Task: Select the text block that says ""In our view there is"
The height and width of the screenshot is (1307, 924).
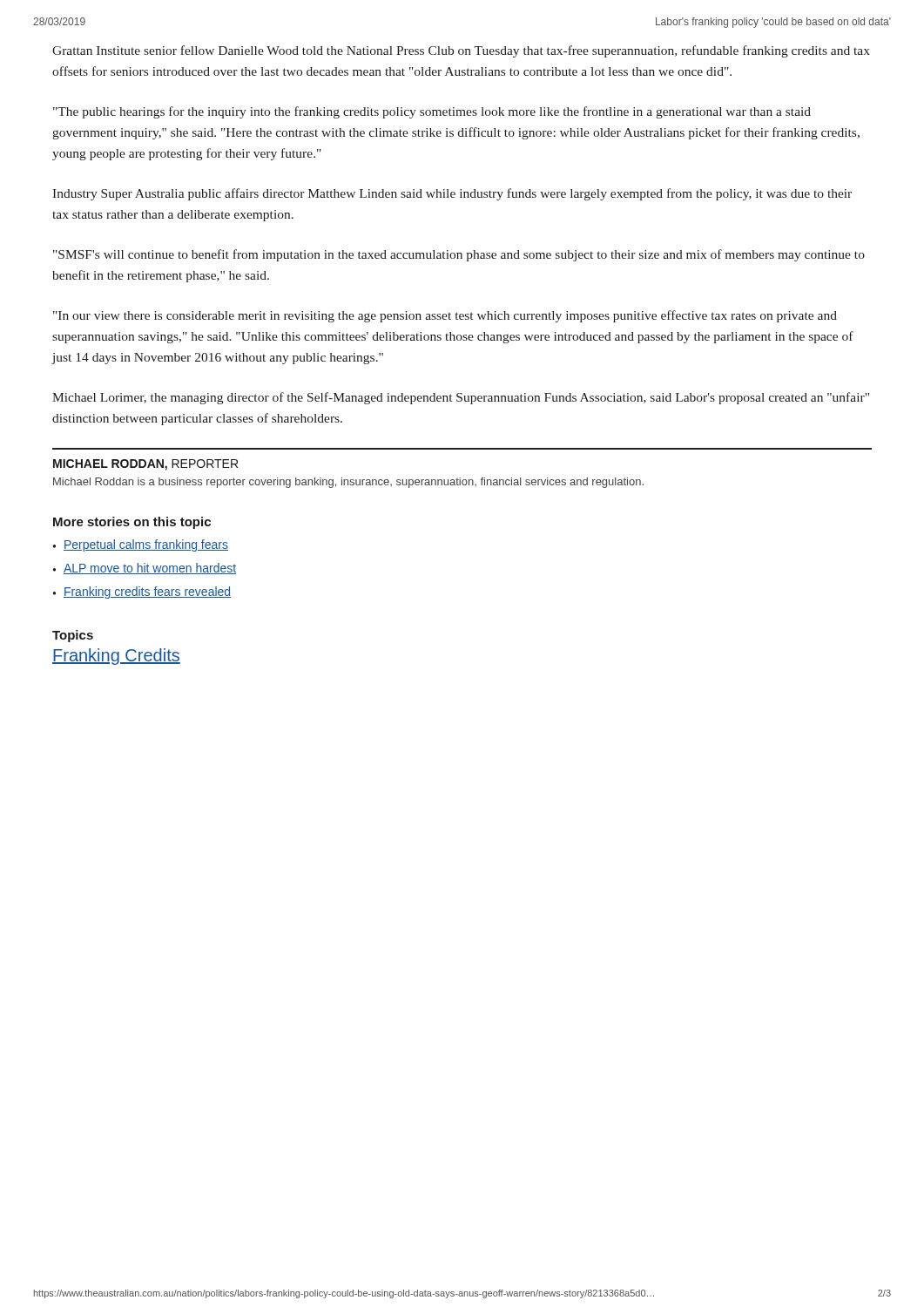Action: pos(453,336)
